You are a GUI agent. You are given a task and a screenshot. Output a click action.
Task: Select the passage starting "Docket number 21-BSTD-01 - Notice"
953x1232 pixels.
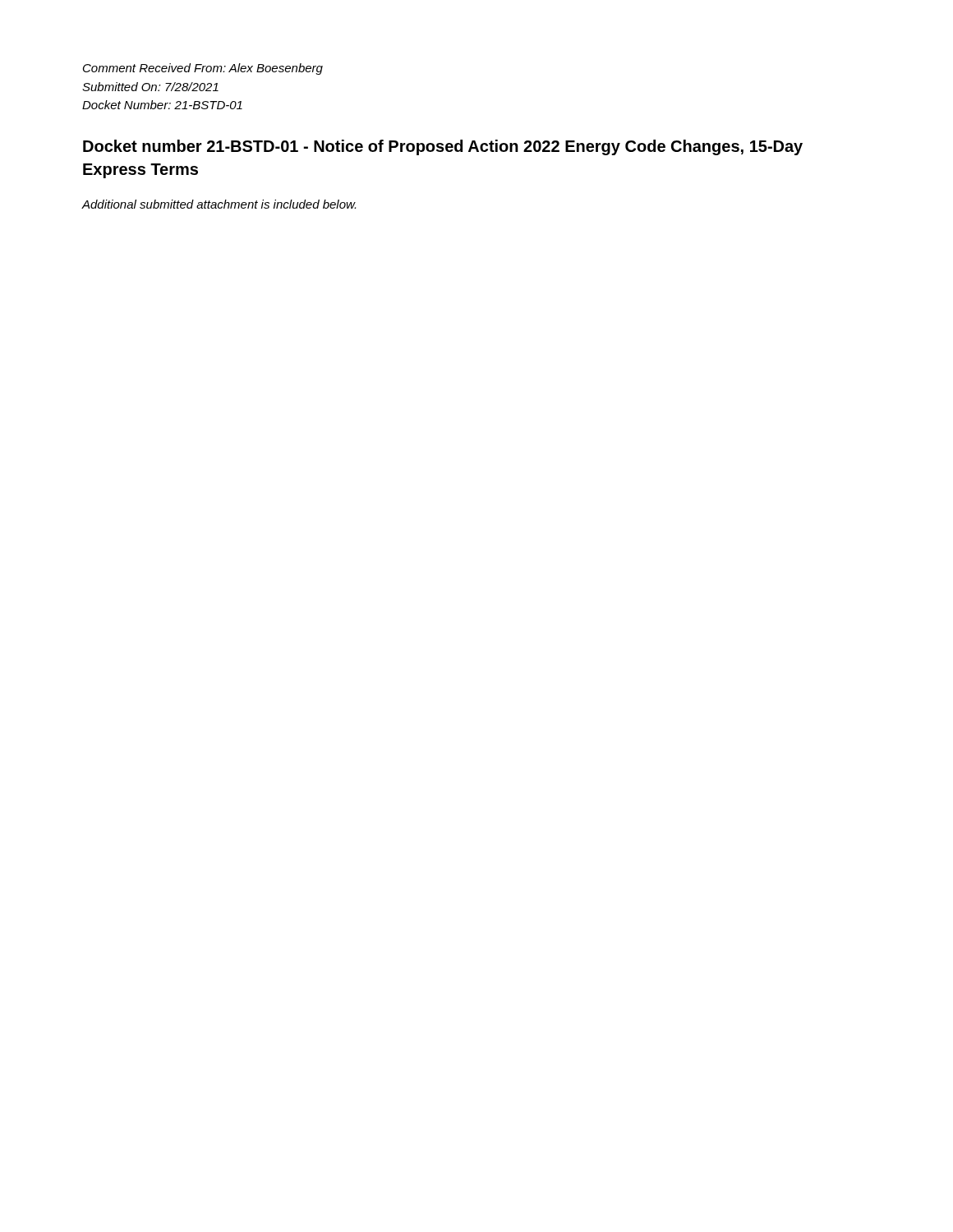coord(443,157)
